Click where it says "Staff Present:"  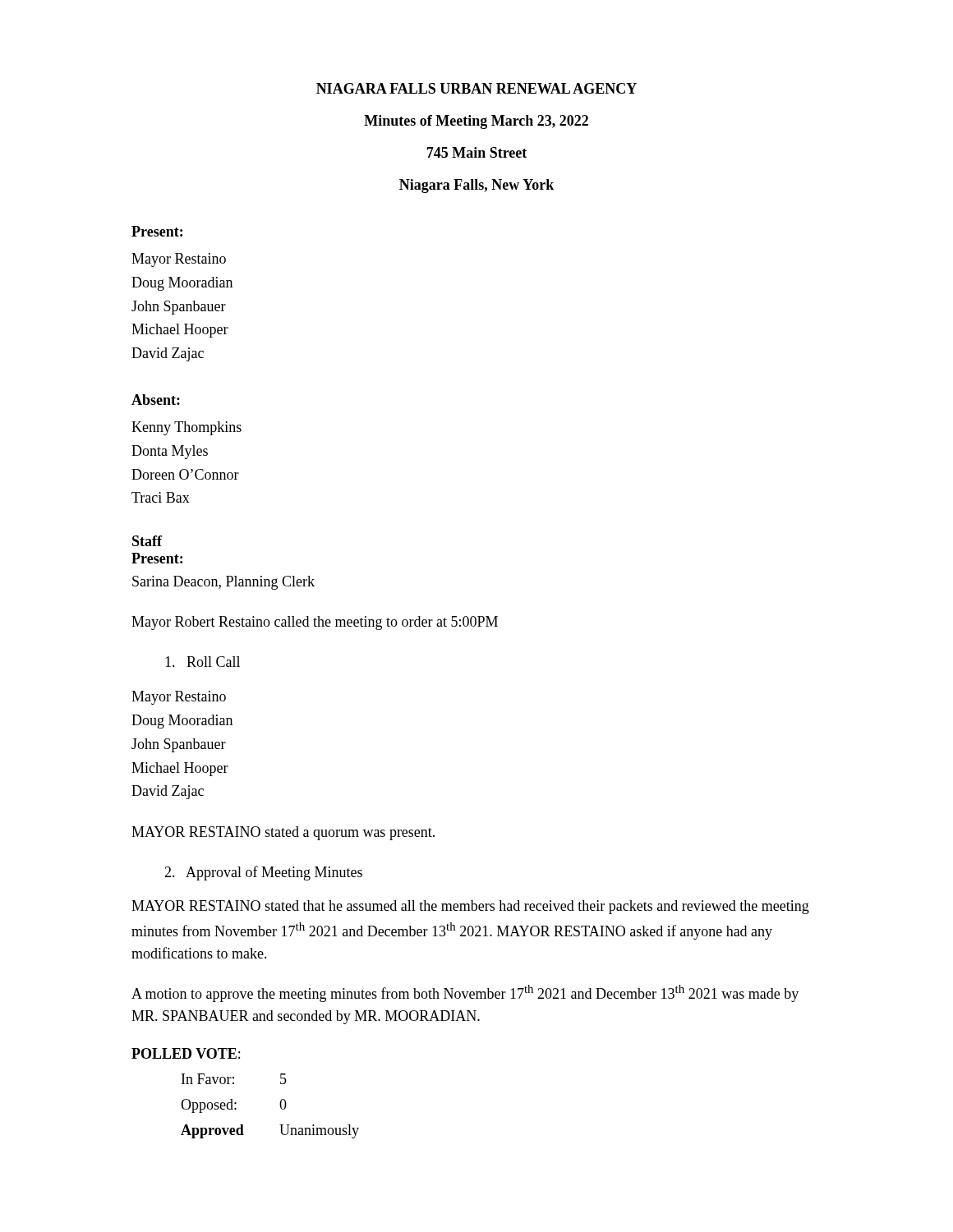147,541
